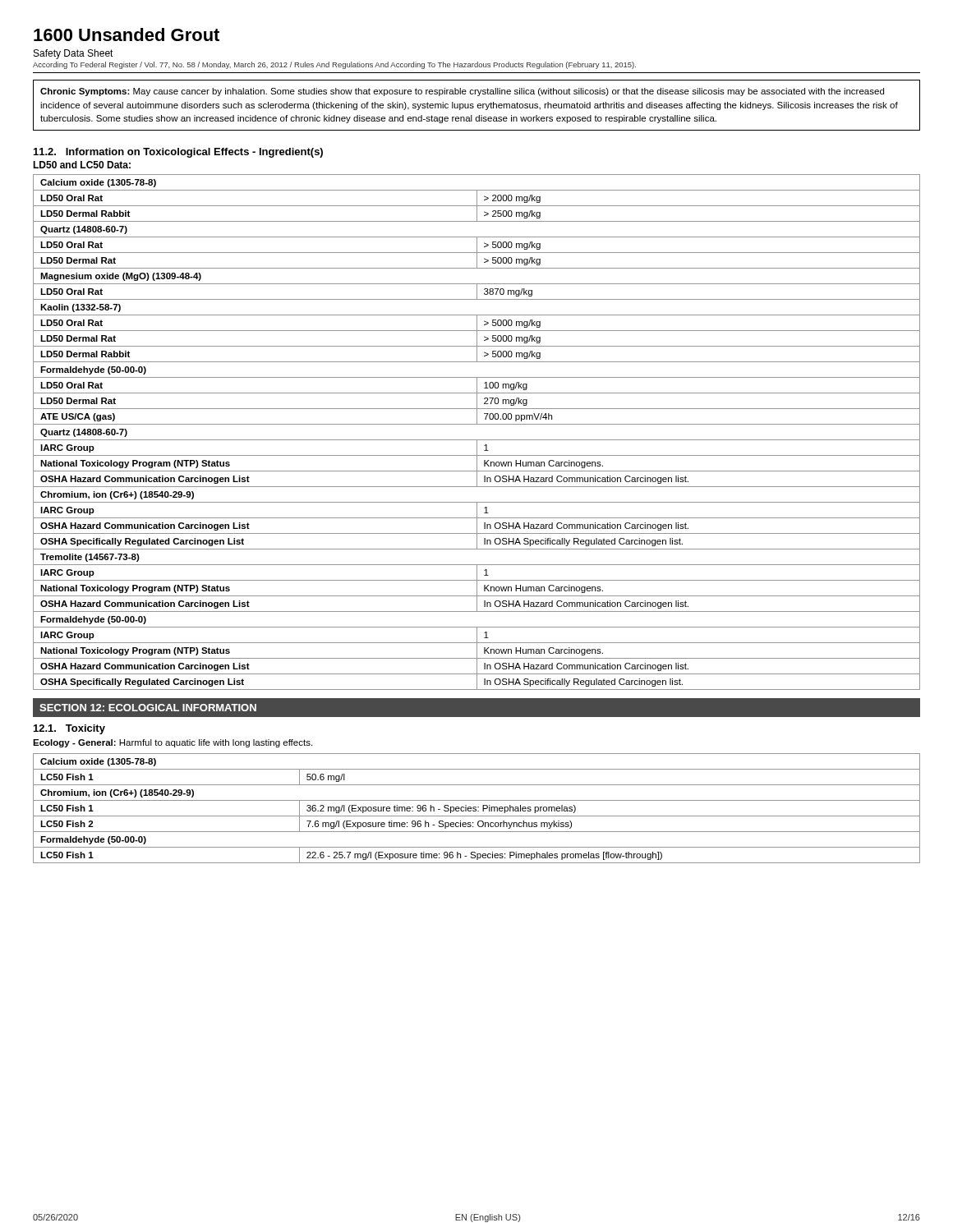
Task: Click on the table containing "OSHA Specifically Regulated Carcinogen"
Action: (x=476, y=432)
